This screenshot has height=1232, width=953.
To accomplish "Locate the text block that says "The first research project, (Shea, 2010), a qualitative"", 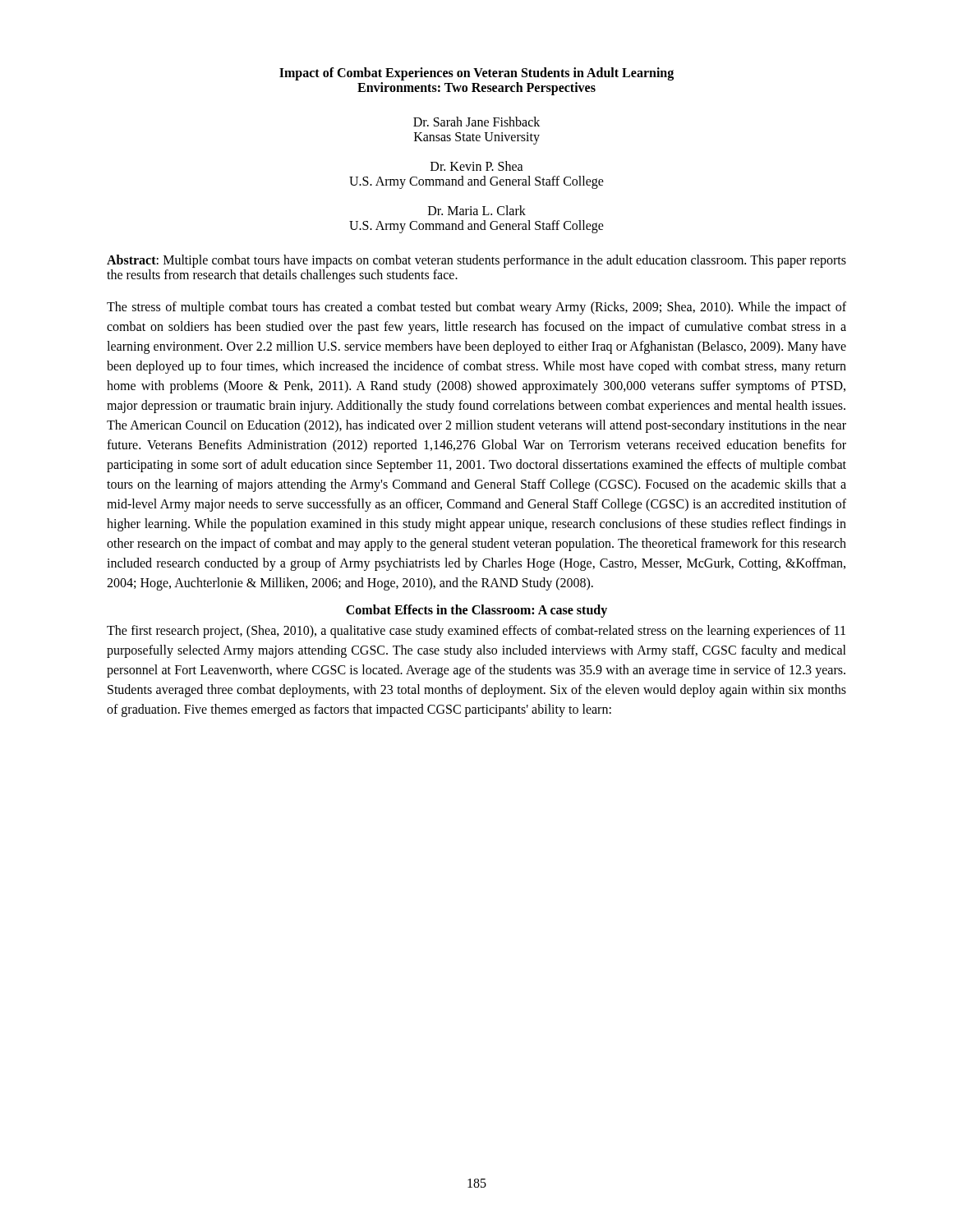I will [476, 670].
